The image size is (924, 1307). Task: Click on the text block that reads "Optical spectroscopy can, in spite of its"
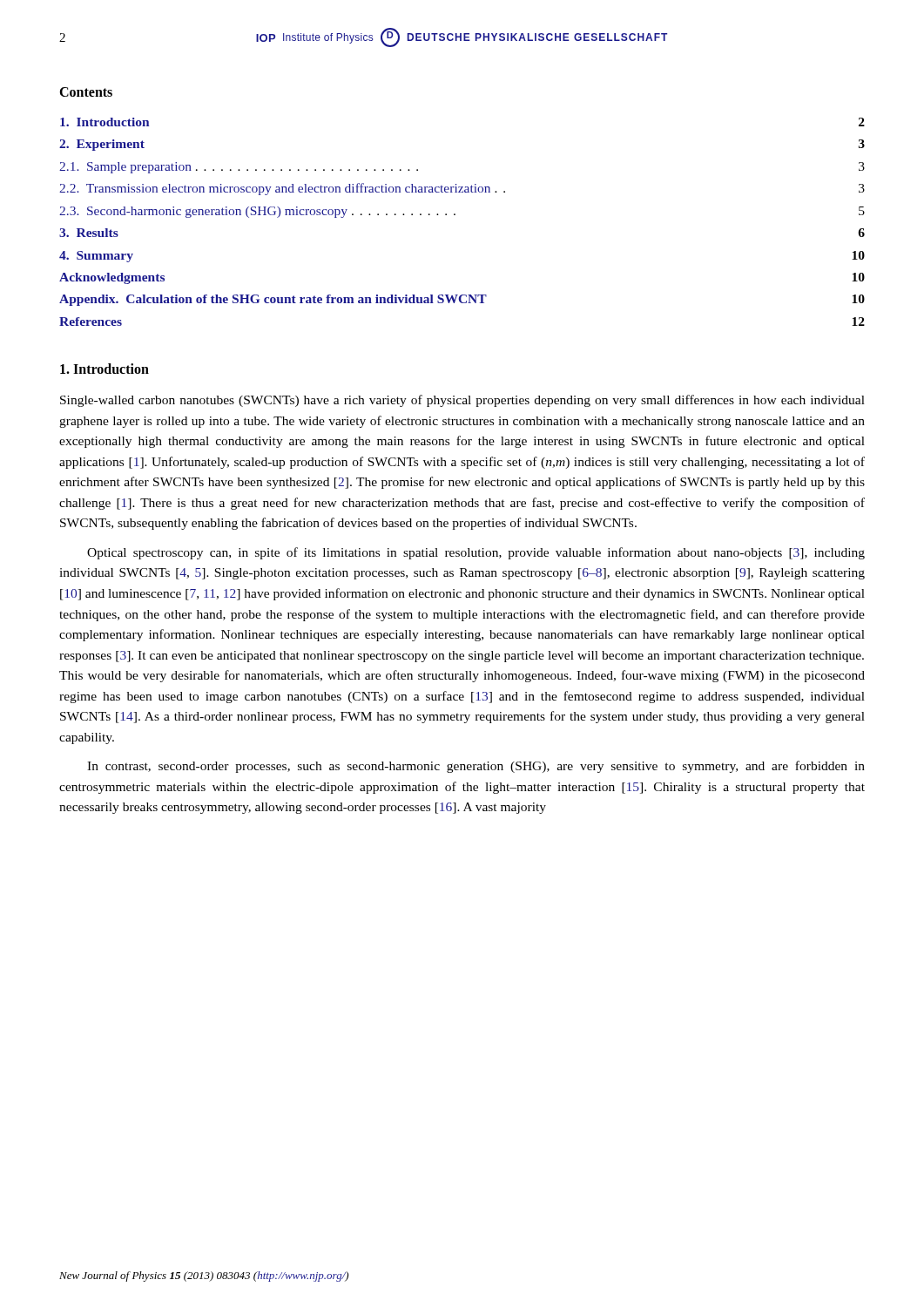click(462, 644)
